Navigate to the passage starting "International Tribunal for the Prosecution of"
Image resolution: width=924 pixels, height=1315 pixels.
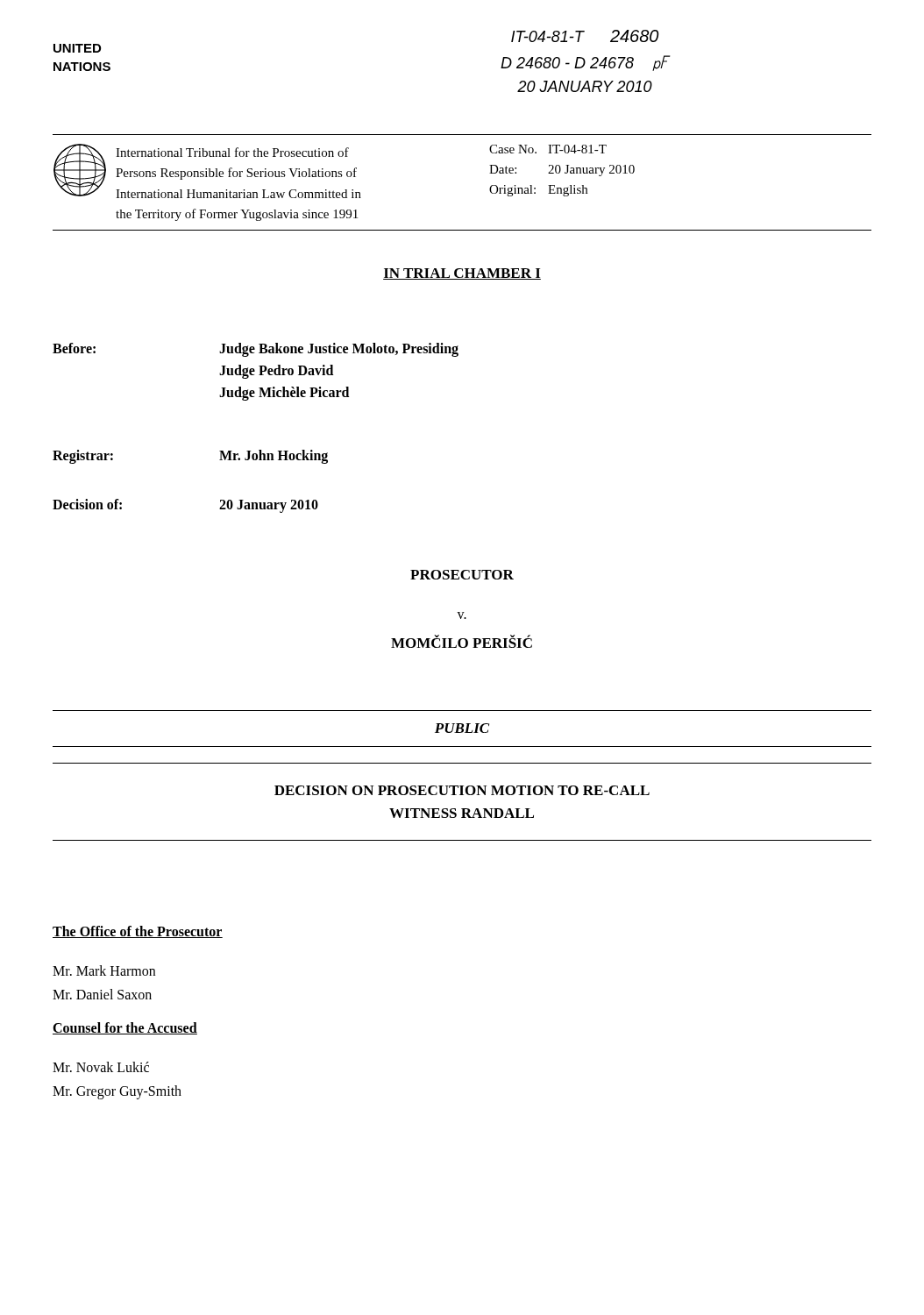point(238,183)
